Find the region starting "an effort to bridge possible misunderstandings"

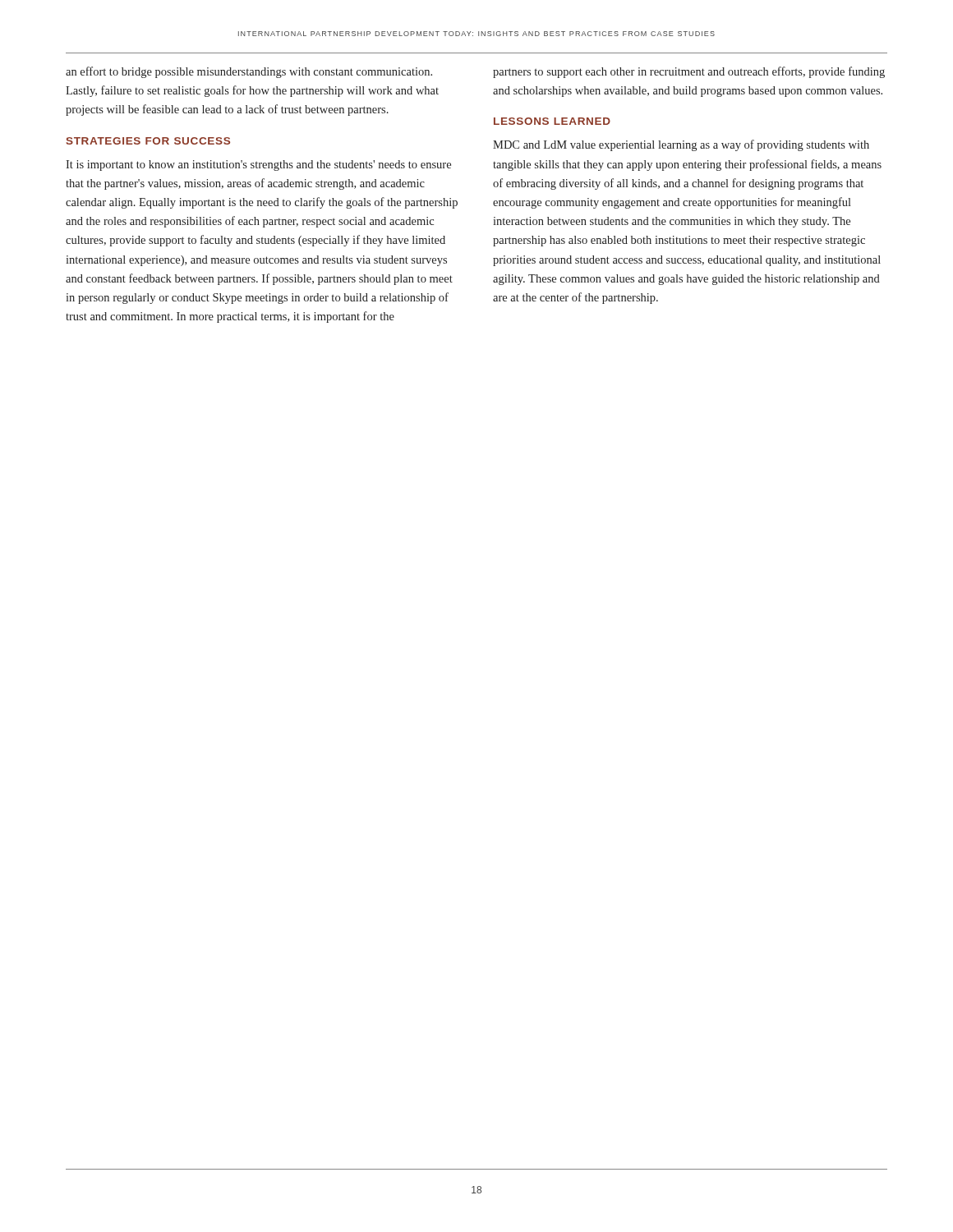[252, 90]
